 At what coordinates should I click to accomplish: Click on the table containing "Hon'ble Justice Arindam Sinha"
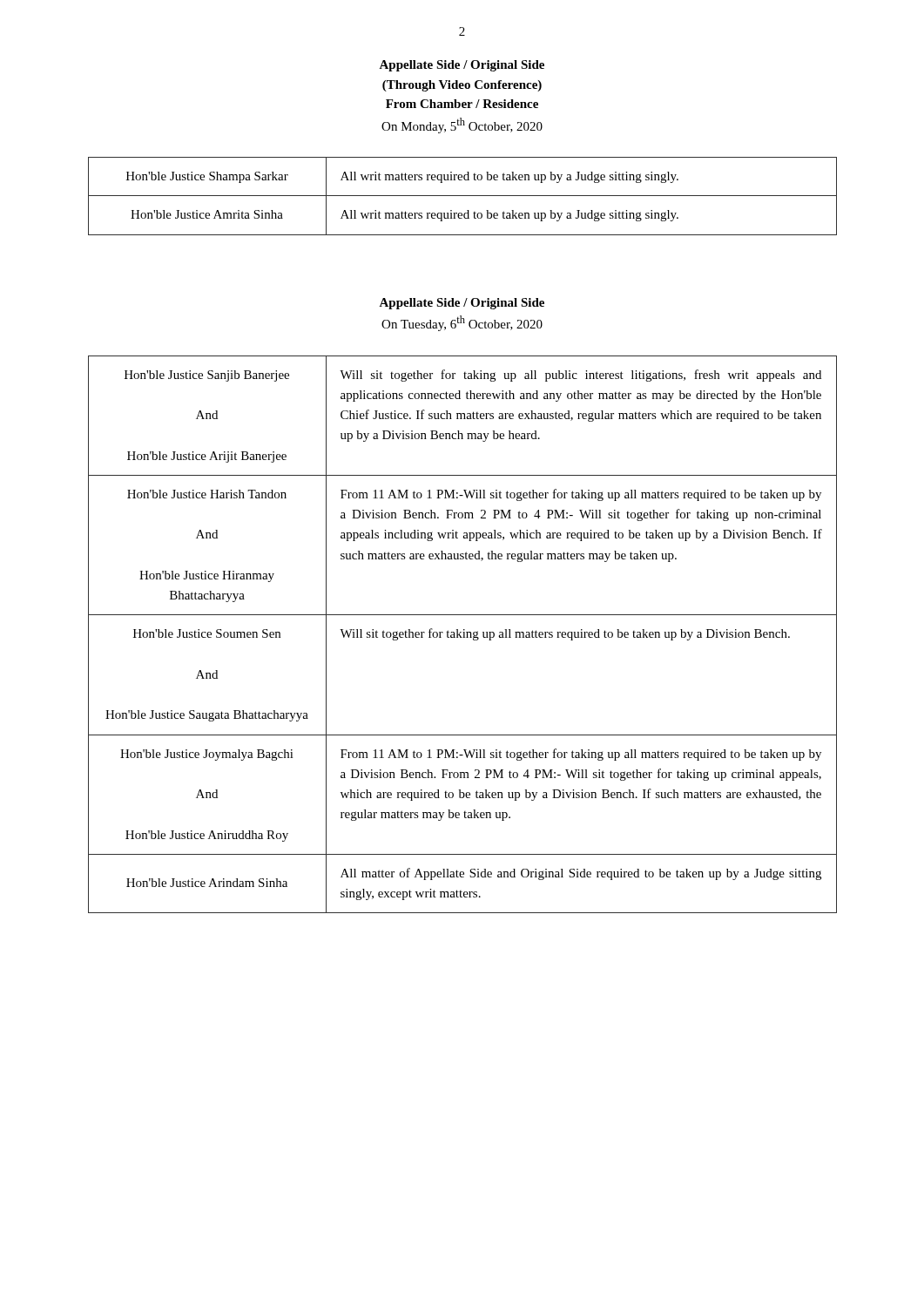pos(462,634)
